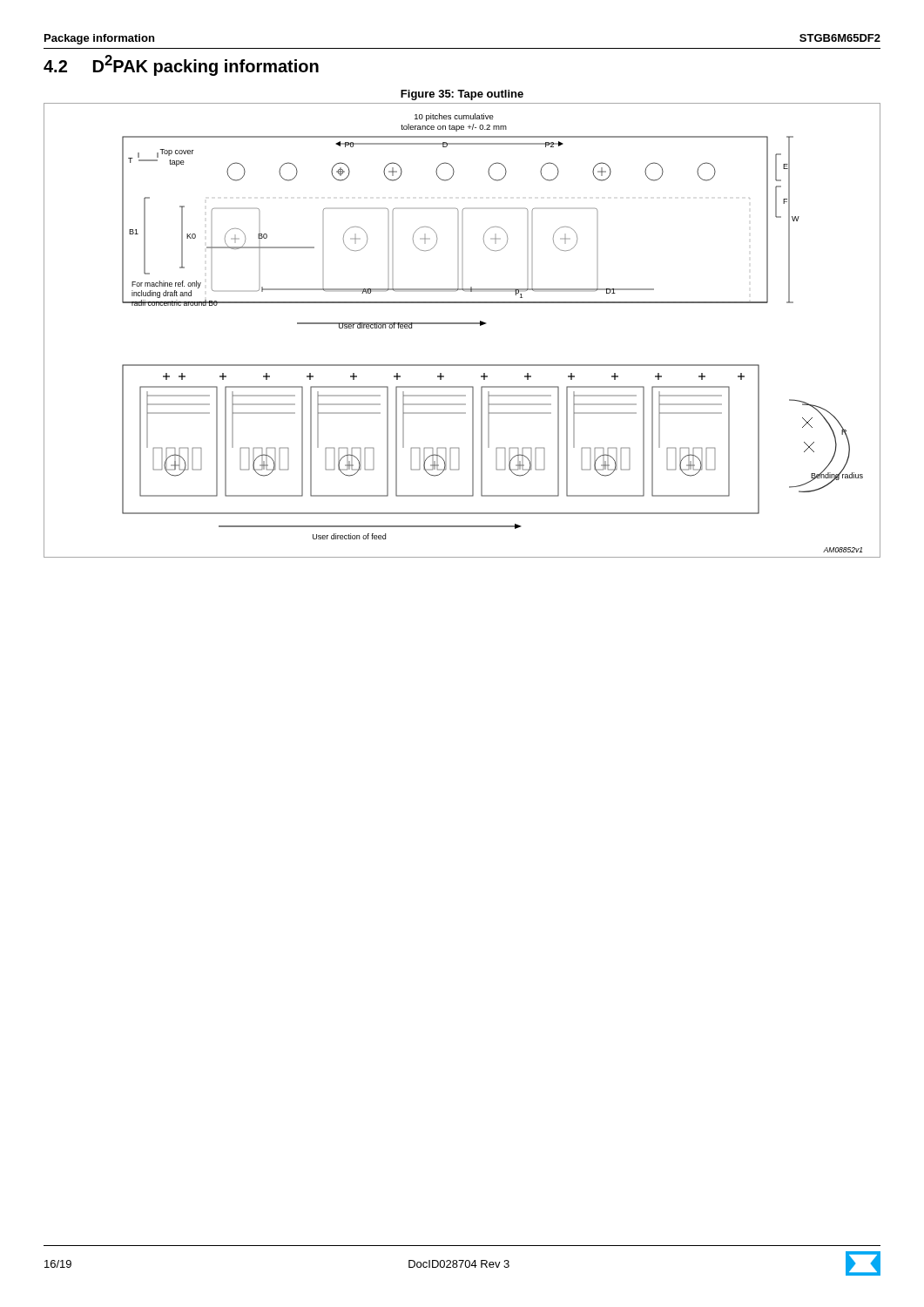
Task: Locate the element starting "4.2 D2PAK packing information"
Action: click(181, 64)
